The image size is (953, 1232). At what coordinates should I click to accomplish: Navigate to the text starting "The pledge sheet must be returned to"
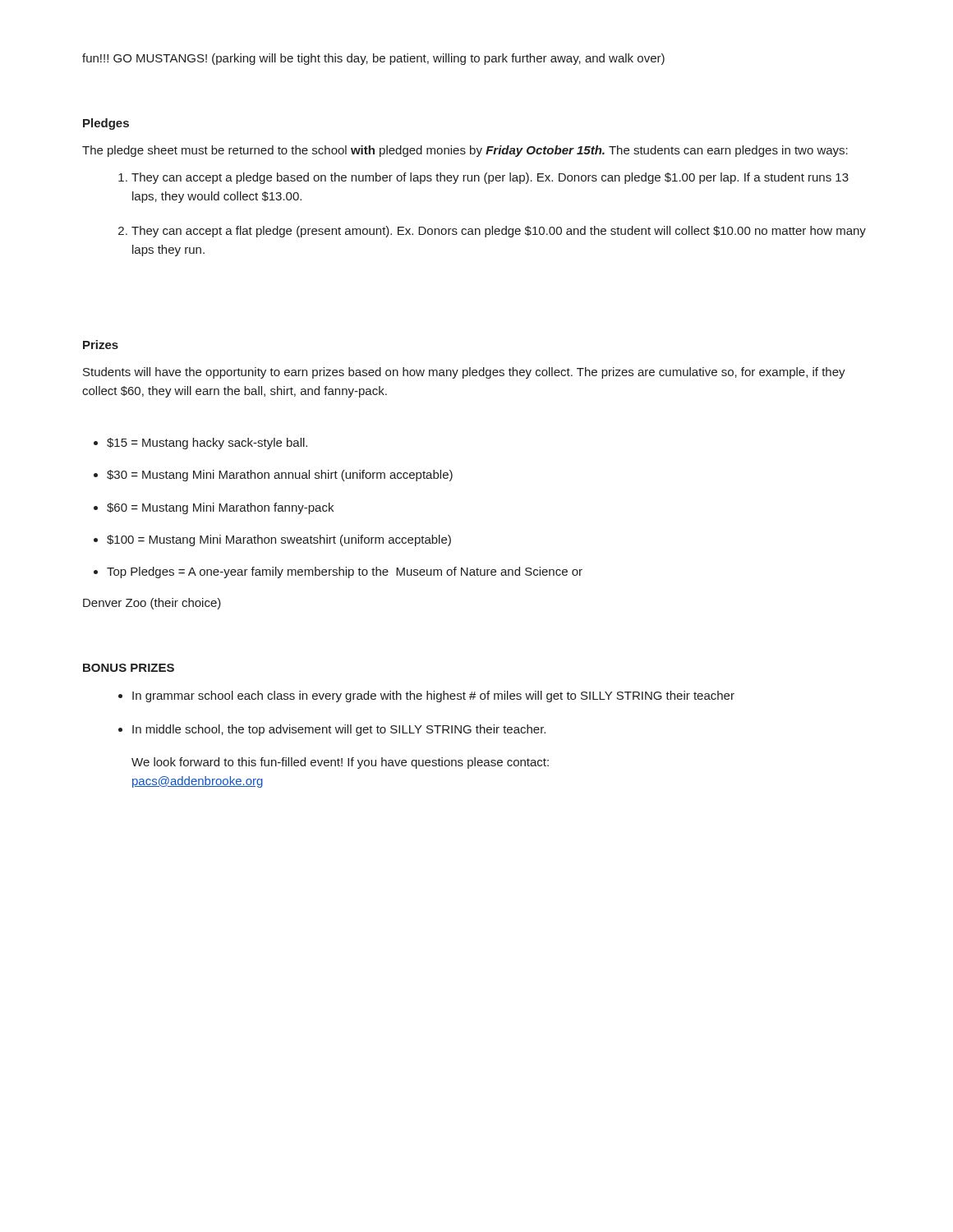[x=465, y=150]
